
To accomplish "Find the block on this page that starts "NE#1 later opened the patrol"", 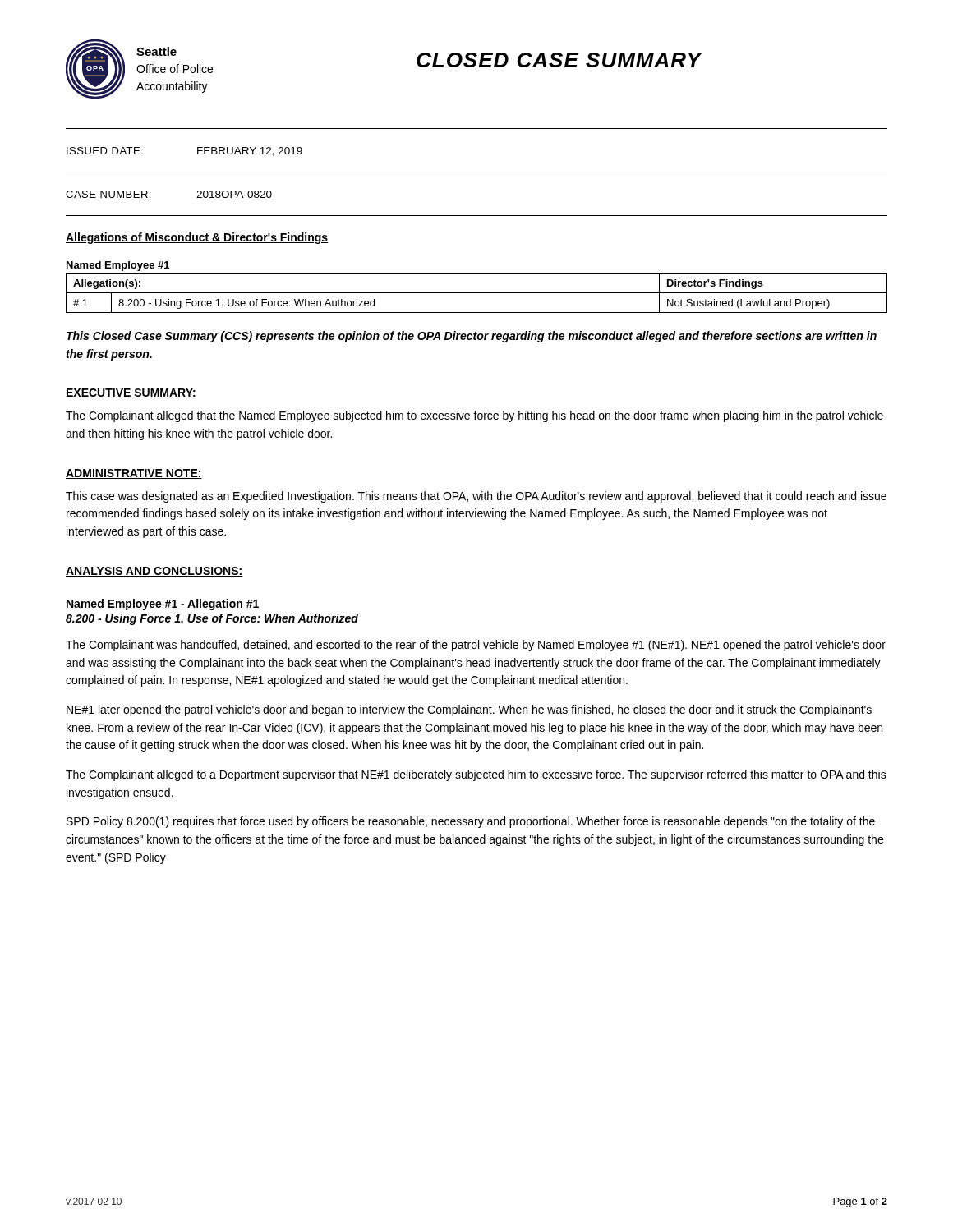I will 474,727.
